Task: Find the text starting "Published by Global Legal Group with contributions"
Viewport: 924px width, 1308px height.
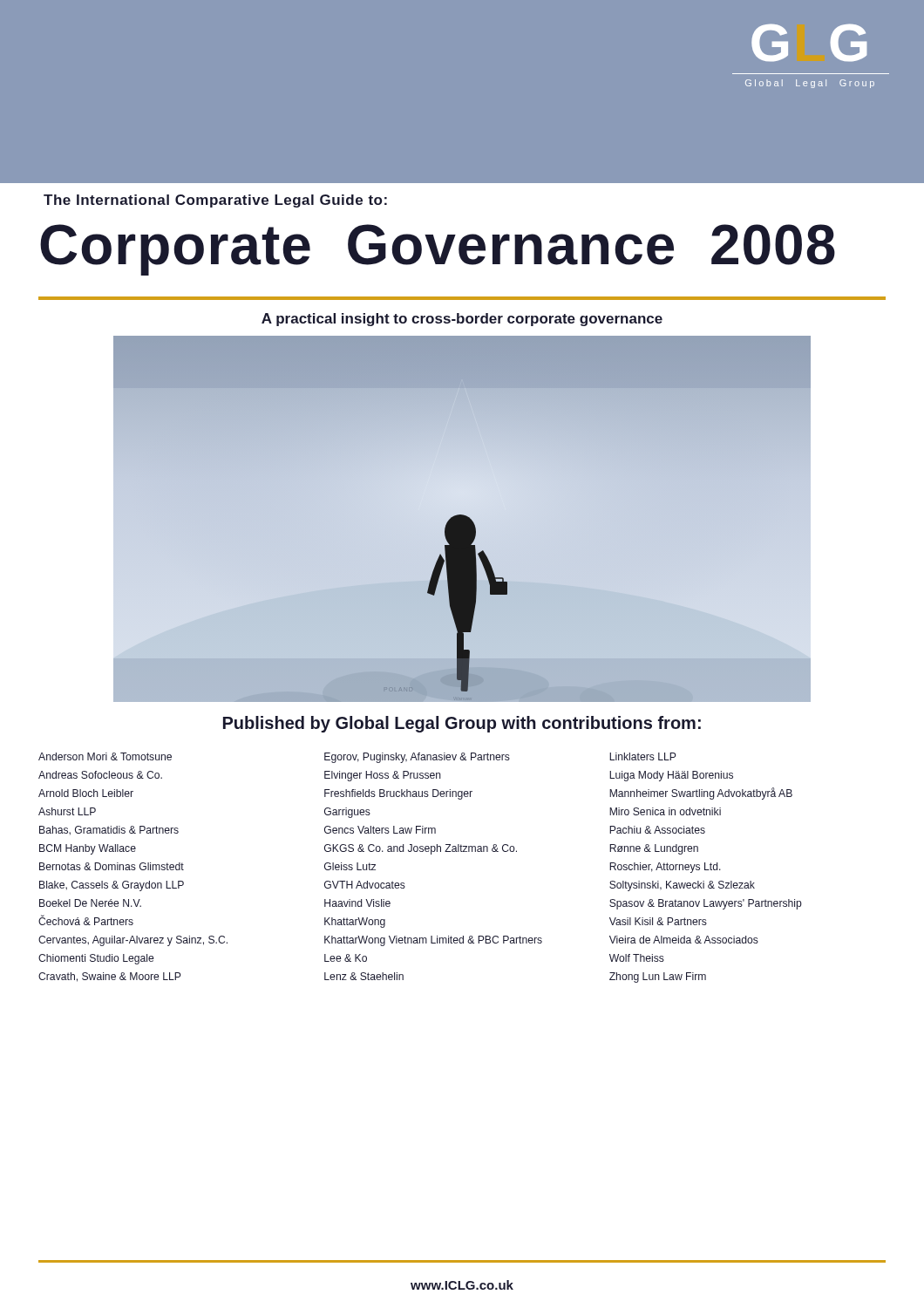Action: click(x=462, y=723)
